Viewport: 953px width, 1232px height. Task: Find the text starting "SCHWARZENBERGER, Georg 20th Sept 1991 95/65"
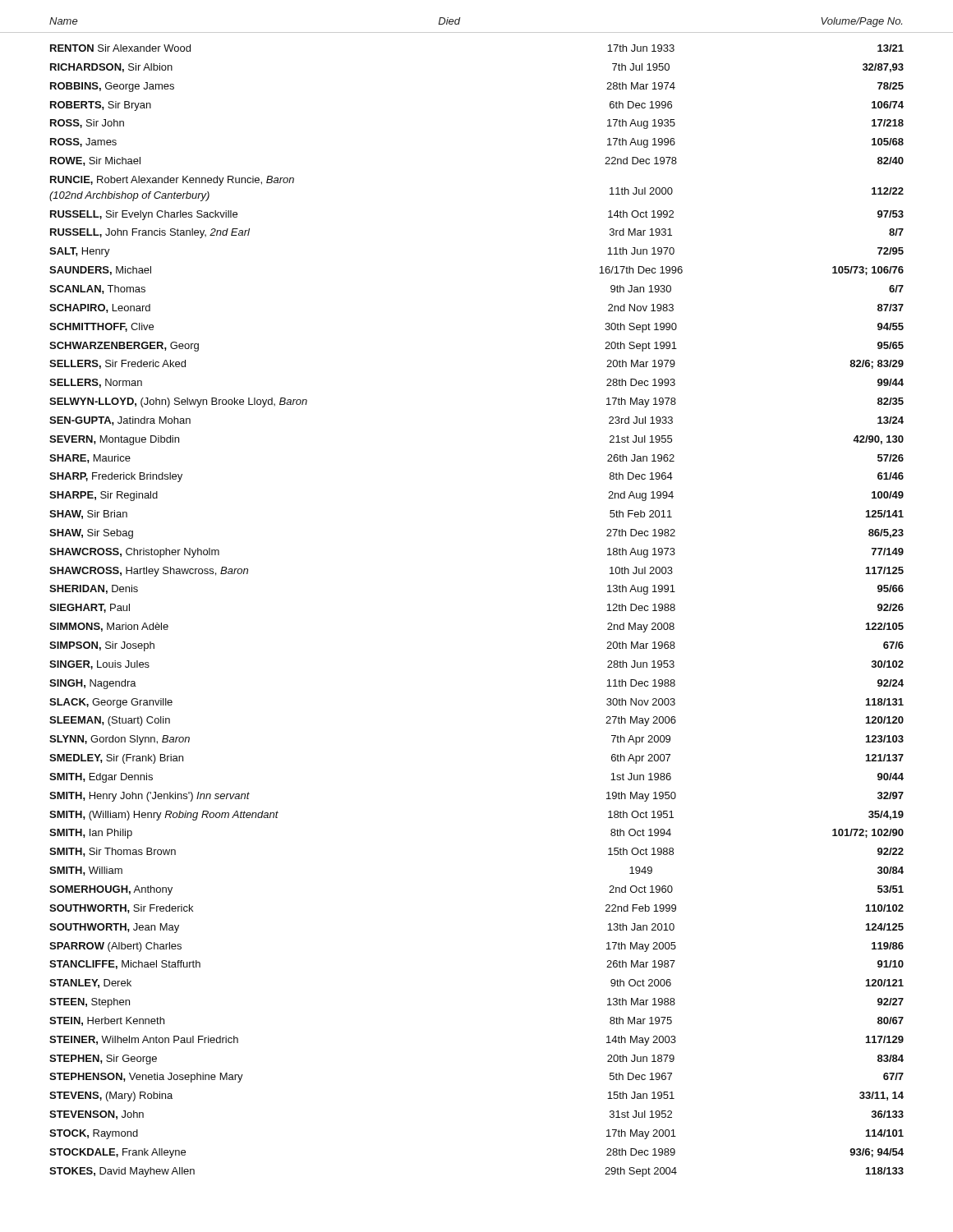(x=122, y=346)
